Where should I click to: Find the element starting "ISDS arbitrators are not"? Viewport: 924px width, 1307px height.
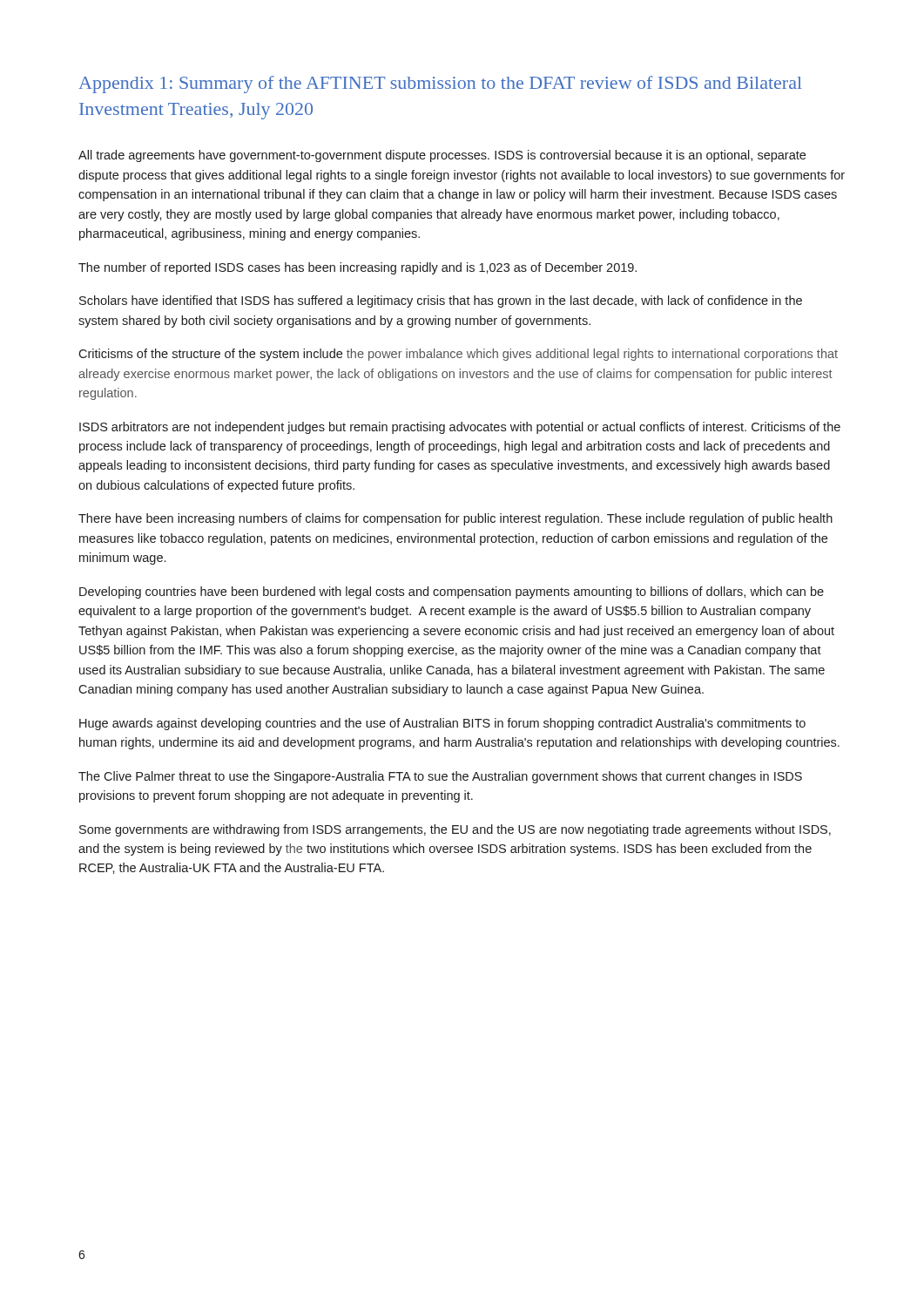(460, 456)
